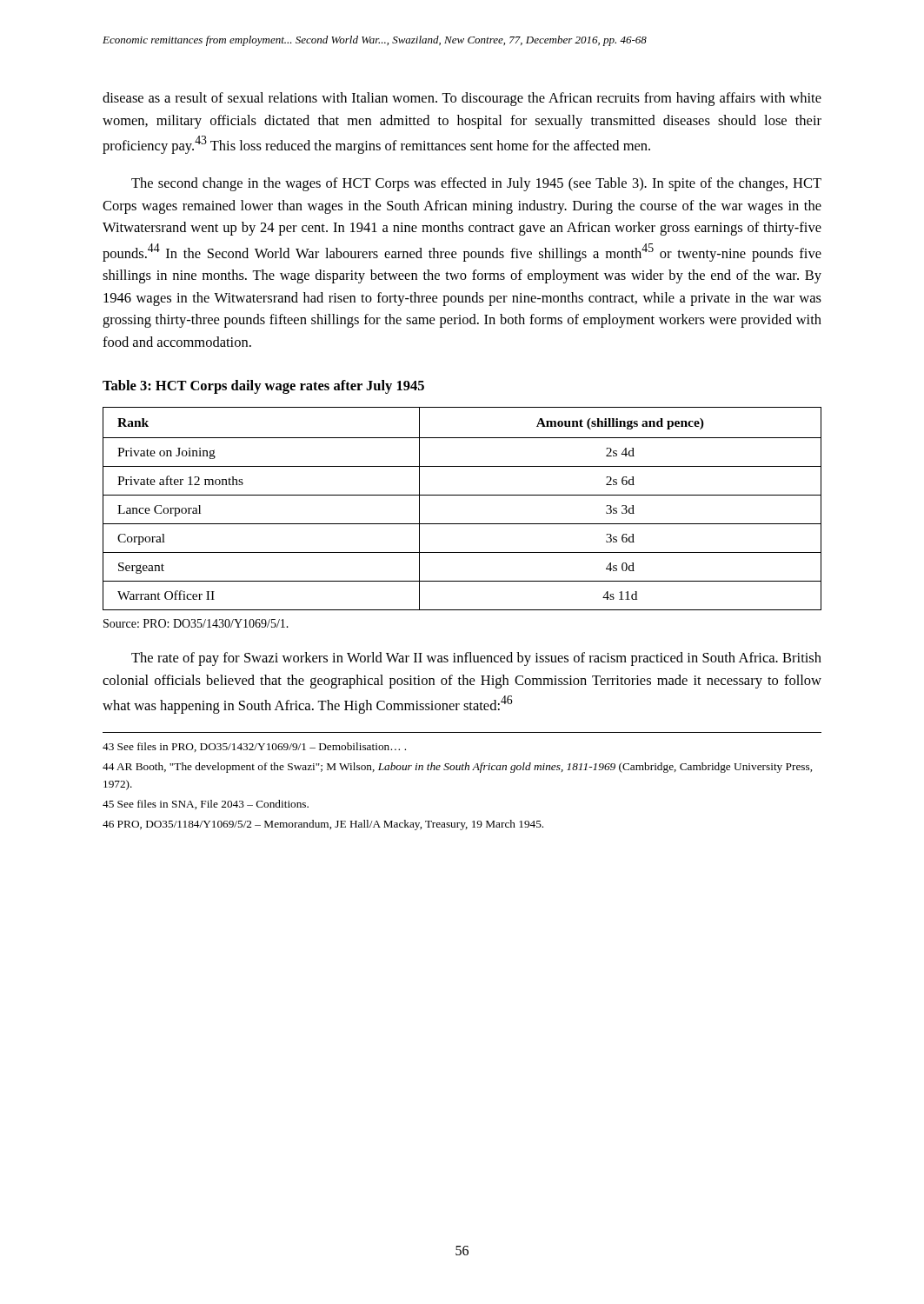Locate the text starting "45 See files"
The height and width of the screenshot is (1304, 924).
tap(206, 804)
